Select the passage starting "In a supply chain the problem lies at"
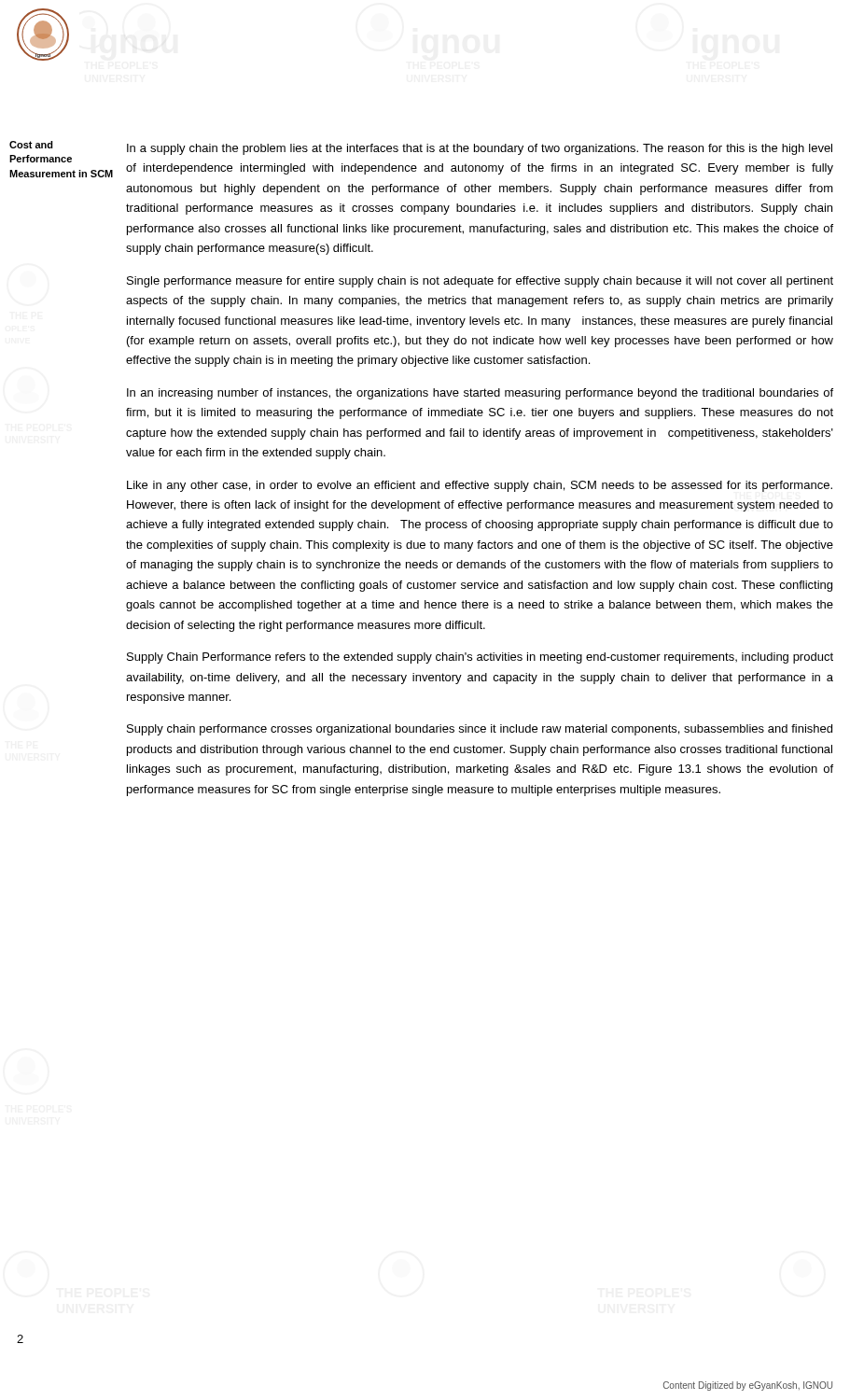This screenshot has width=850, height=1400. (x=480, y=198)
